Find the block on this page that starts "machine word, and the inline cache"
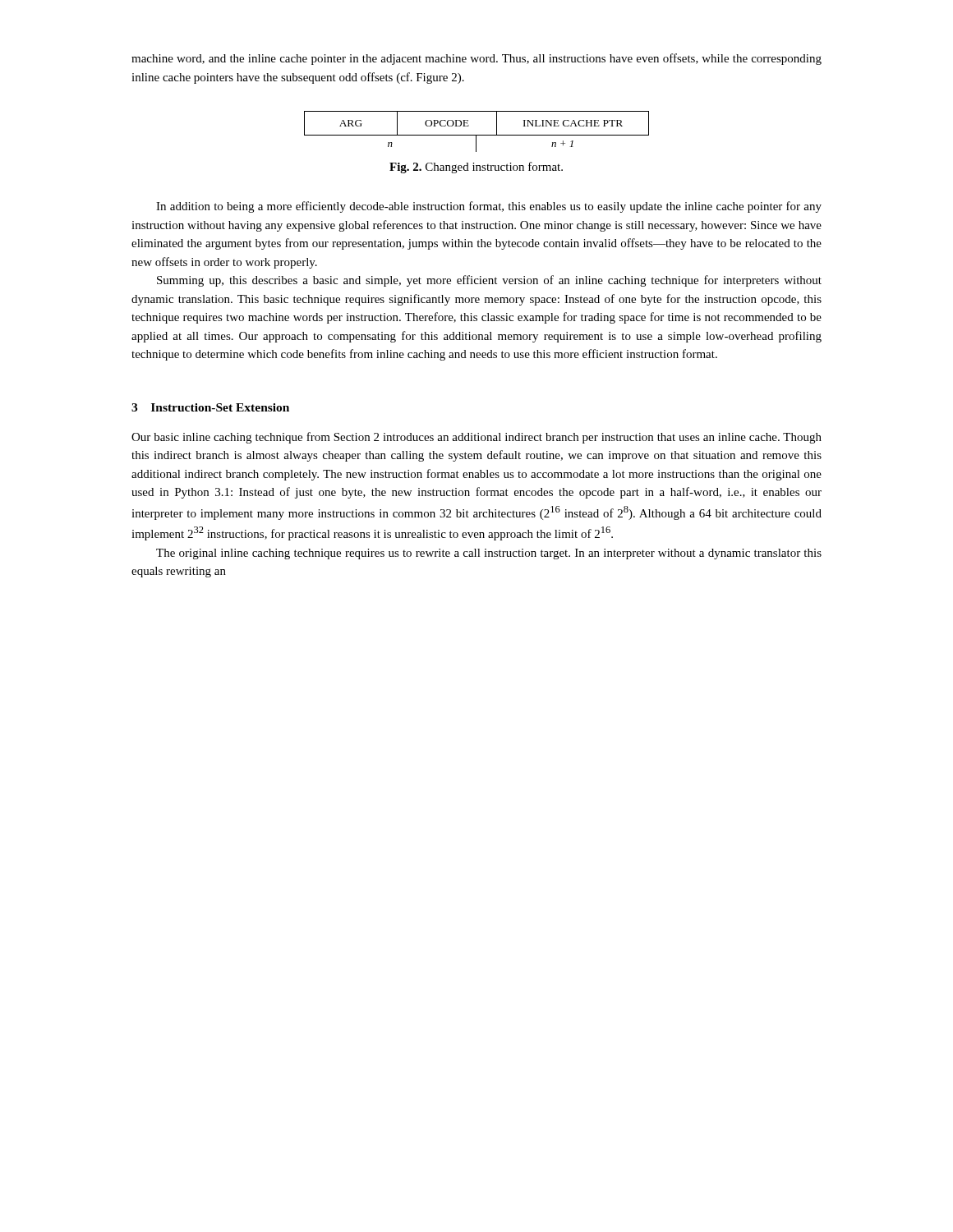The height and width of the screenshot is (1232, 953). point(476,68)
